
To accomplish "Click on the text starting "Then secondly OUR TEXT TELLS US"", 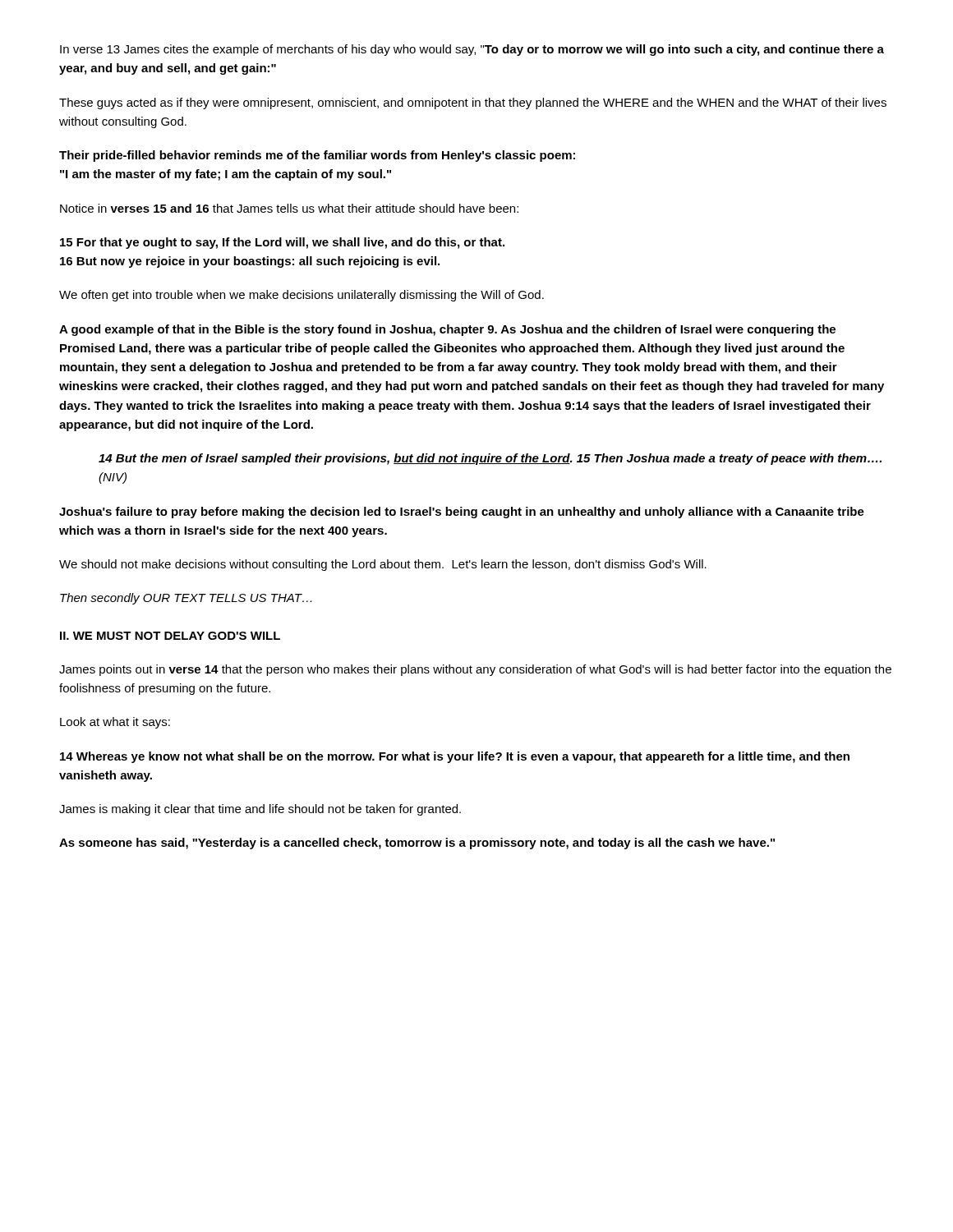I will [186, 598].
